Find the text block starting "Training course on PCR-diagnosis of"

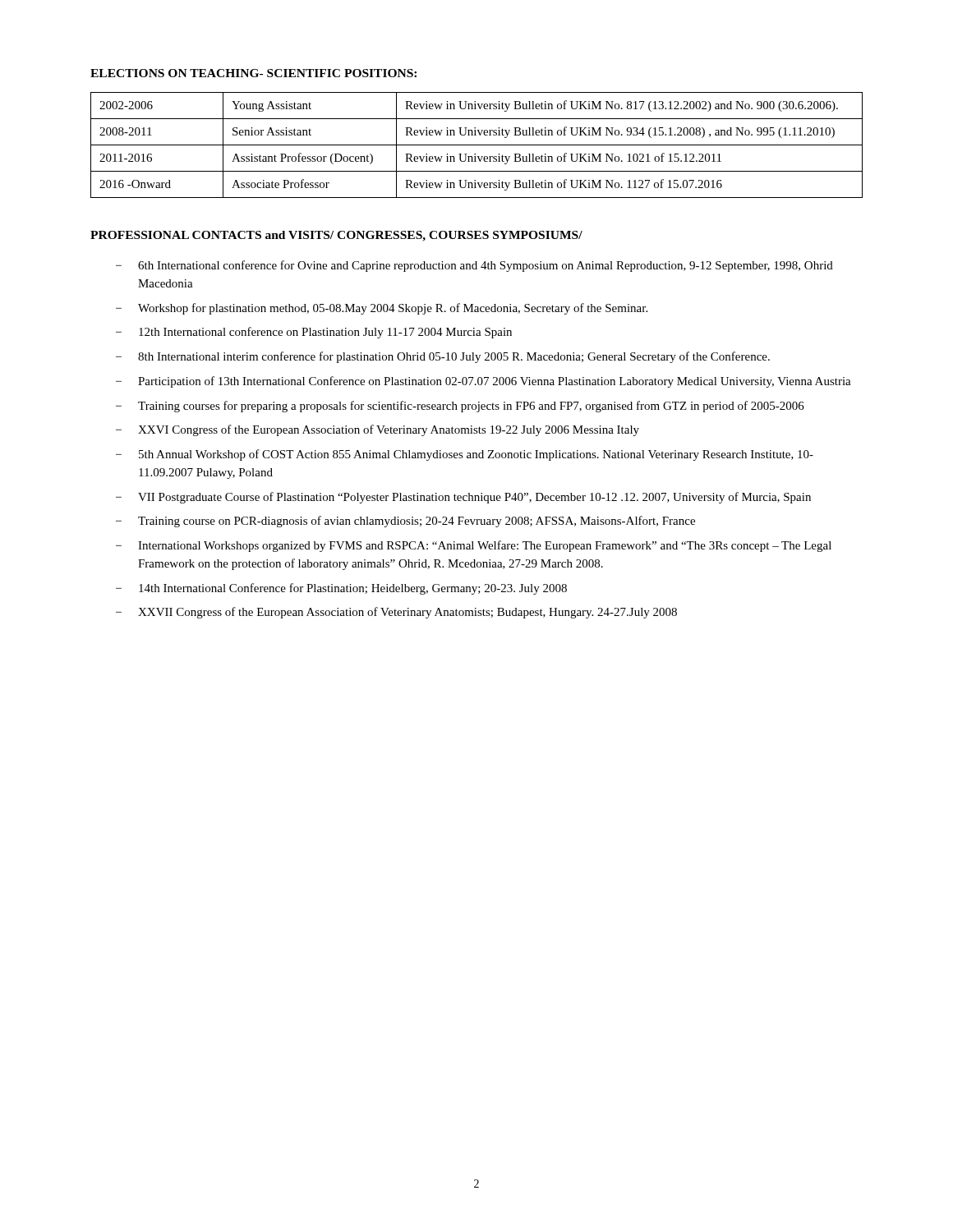coord(417,521)
